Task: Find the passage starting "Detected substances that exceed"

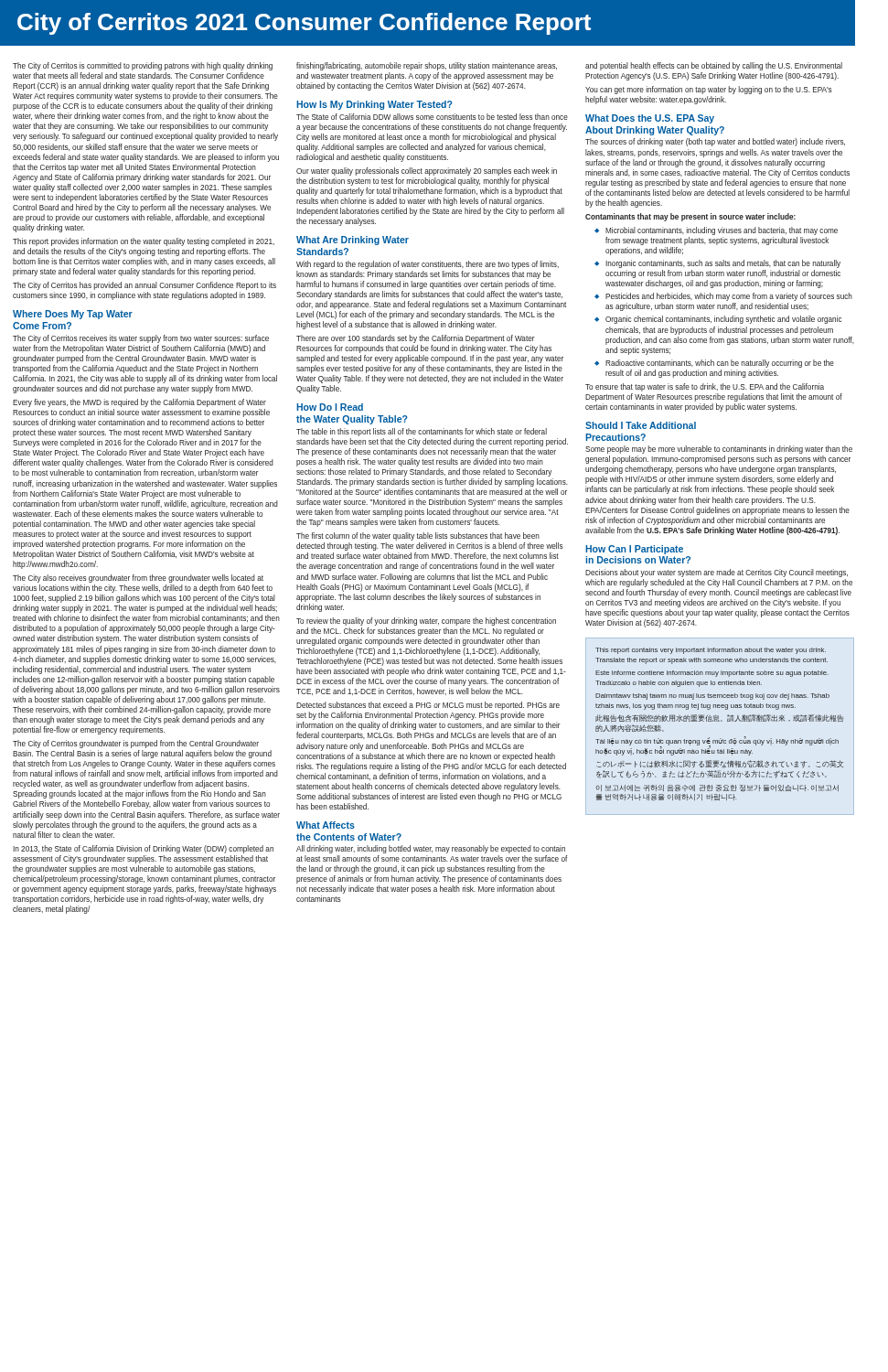Action: pos(433,757)
